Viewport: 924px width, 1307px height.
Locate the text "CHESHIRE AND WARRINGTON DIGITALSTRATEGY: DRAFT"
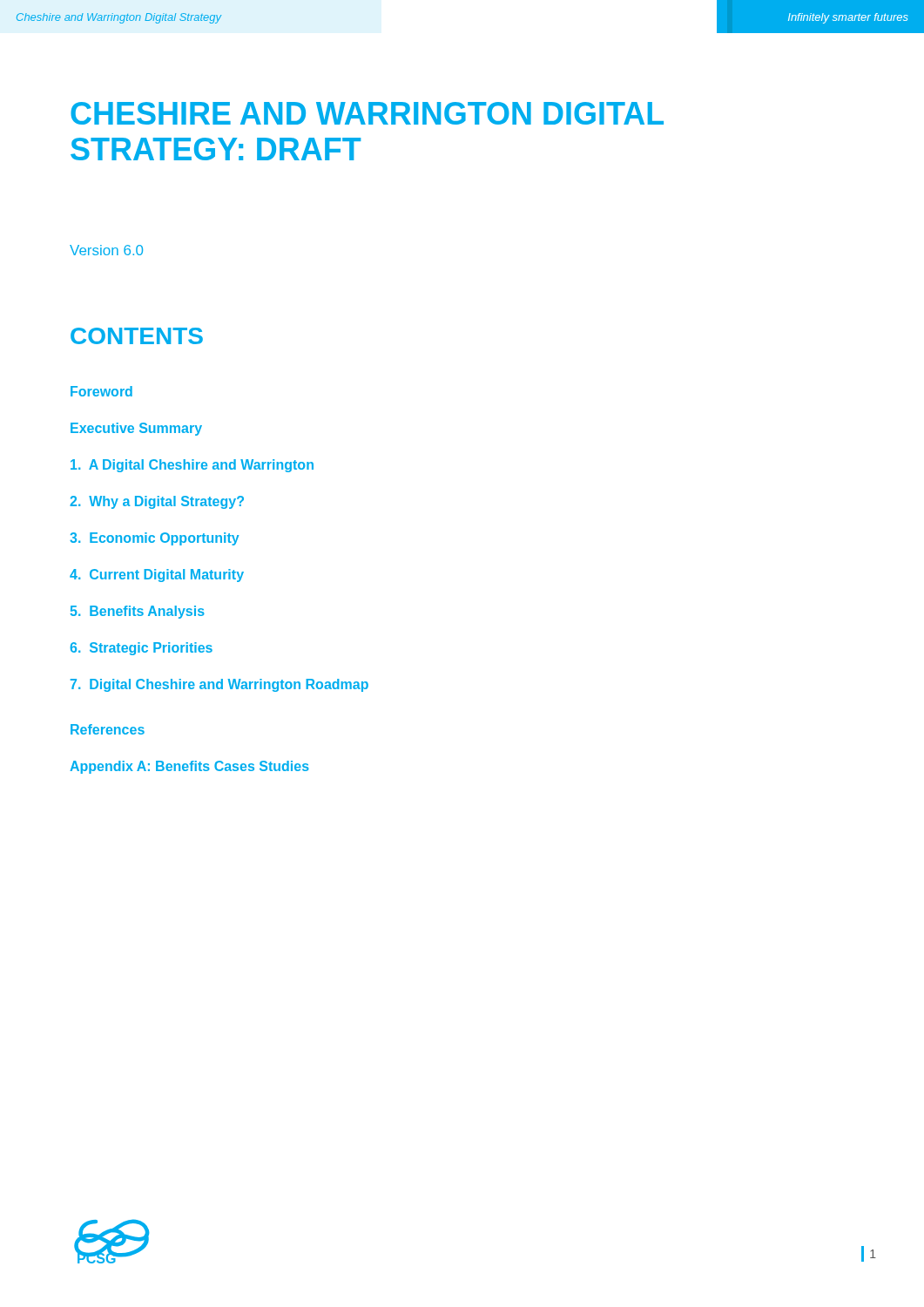pyautogui.click(x=401, y=132)
